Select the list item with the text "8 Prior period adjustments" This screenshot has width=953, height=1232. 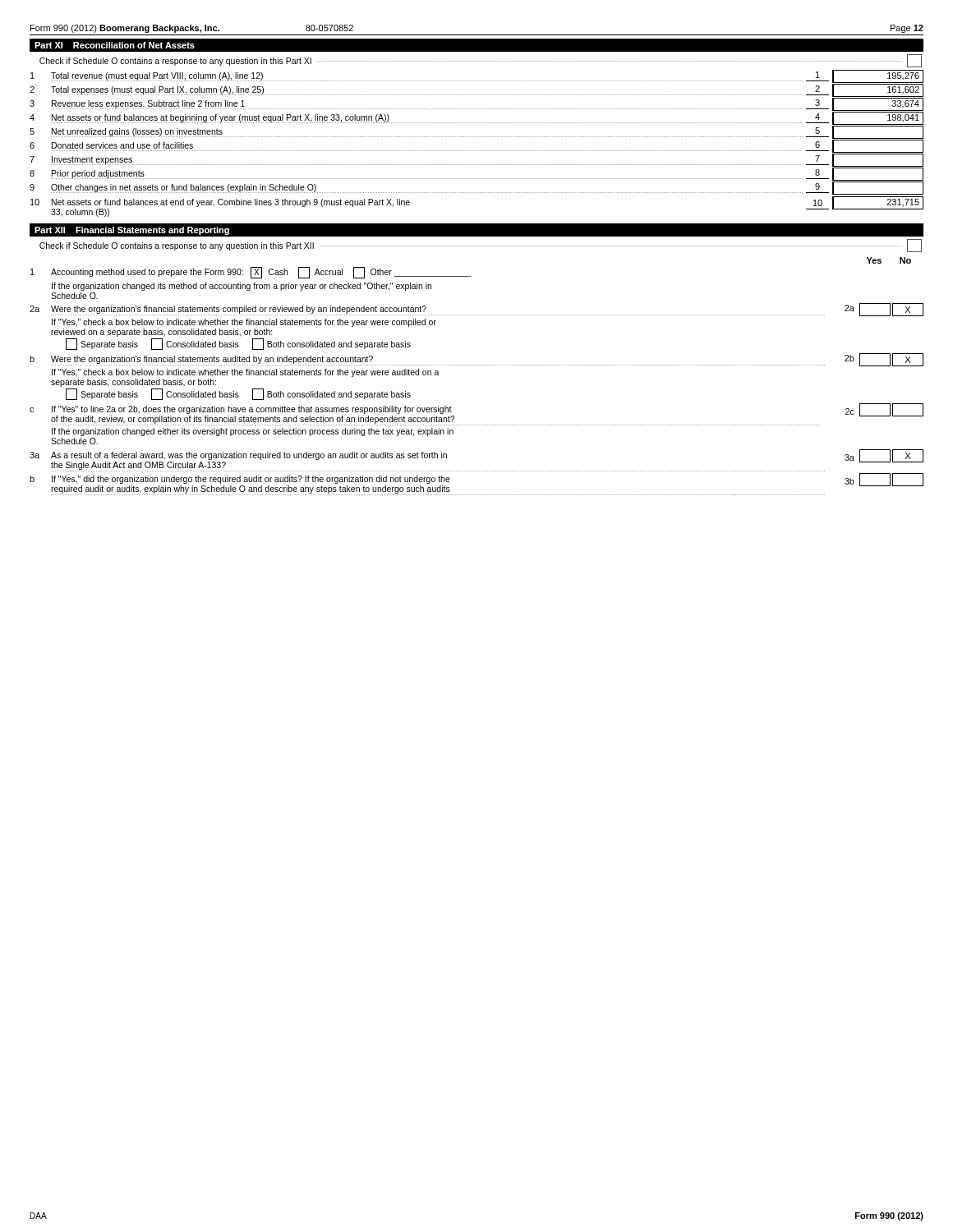point(476,174)
